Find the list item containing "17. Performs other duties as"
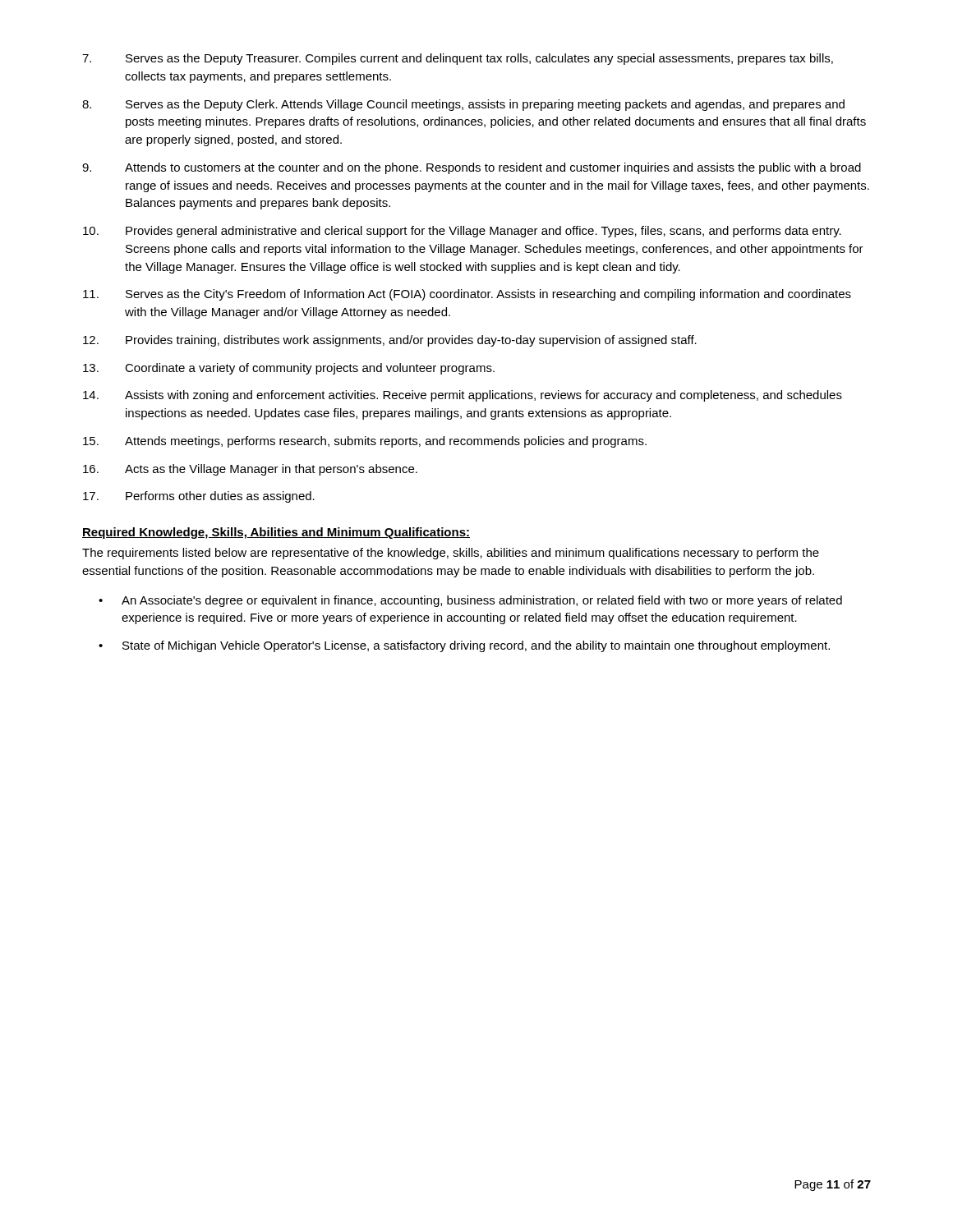 coord(199,497)
